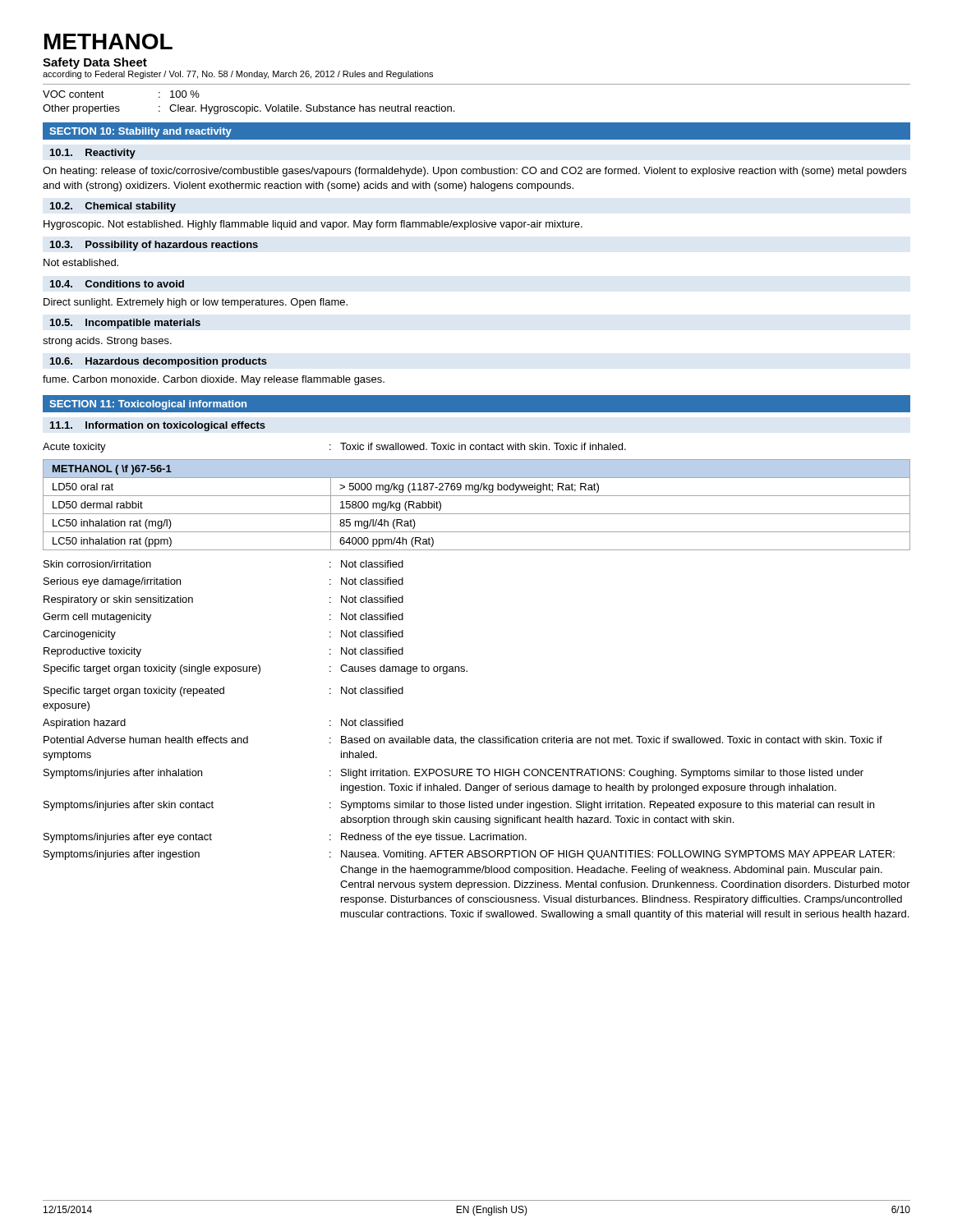Viewport: 953px width, 1232px height.
Task: Select the element starting "Hygroscopic. Not established. Highly flammable"
Action: (x=313, y=224)
